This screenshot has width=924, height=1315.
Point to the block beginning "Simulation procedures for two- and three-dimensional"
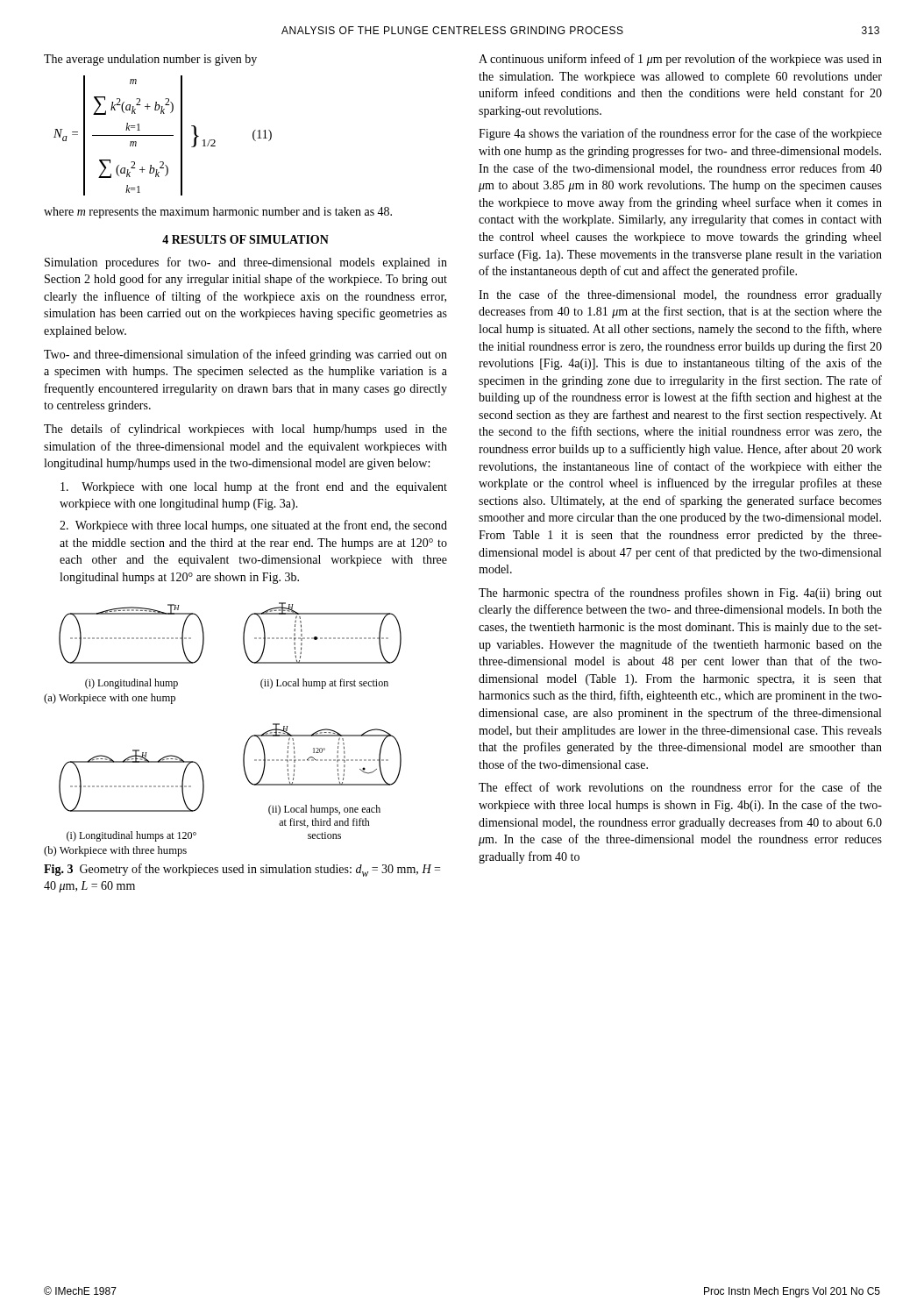(245, 297)
